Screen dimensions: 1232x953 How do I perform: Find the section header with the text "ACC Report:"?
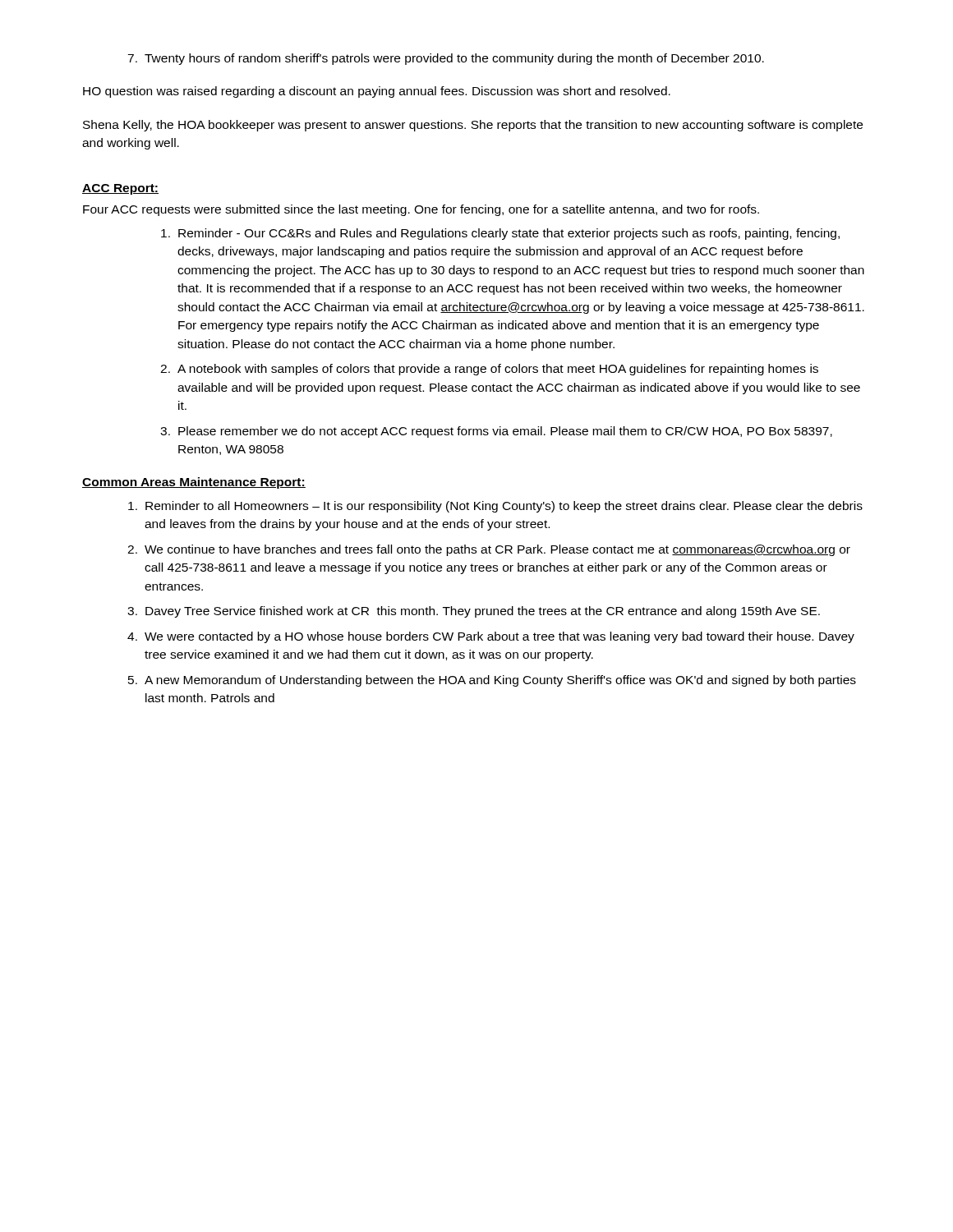coord(120,189)
